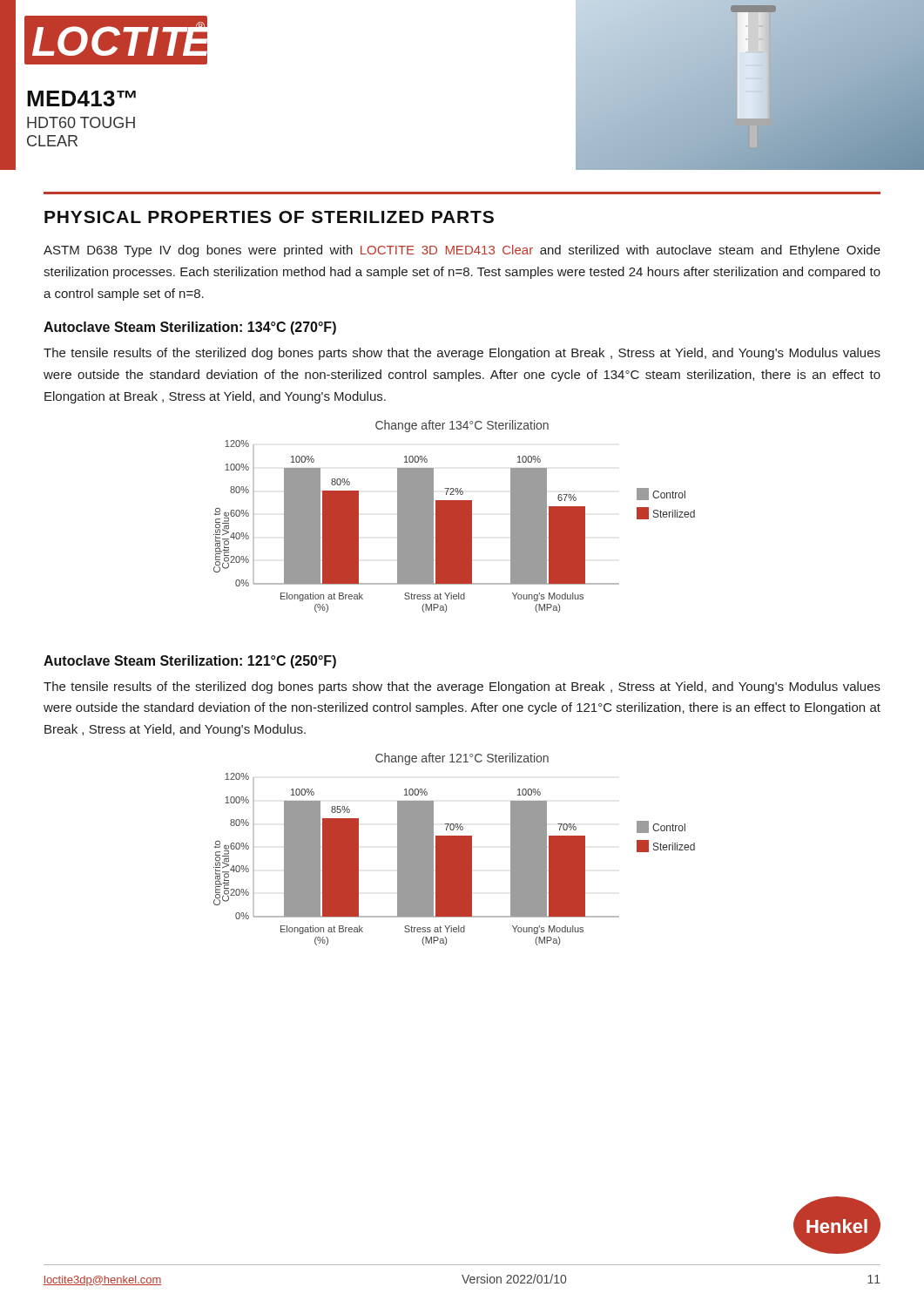Image resolution: width=924 pixels, height=1307 pixels.
Task: Click on the caption with the text "Change after 134°C Sterilization"
Action: point(462,425)
